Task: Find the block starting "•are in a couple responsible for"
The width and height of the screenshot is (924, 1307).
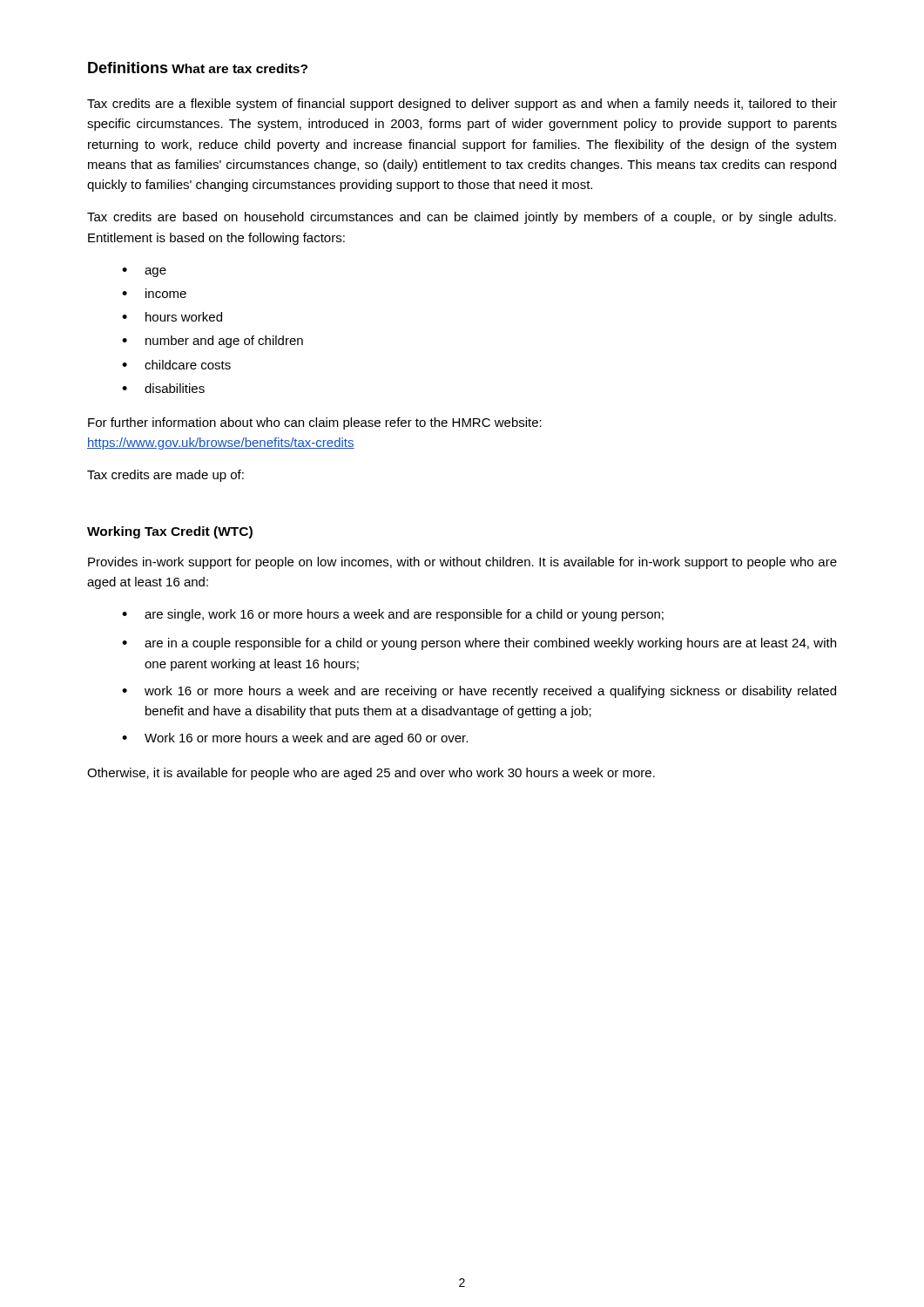Action: (x=479, y=653)
